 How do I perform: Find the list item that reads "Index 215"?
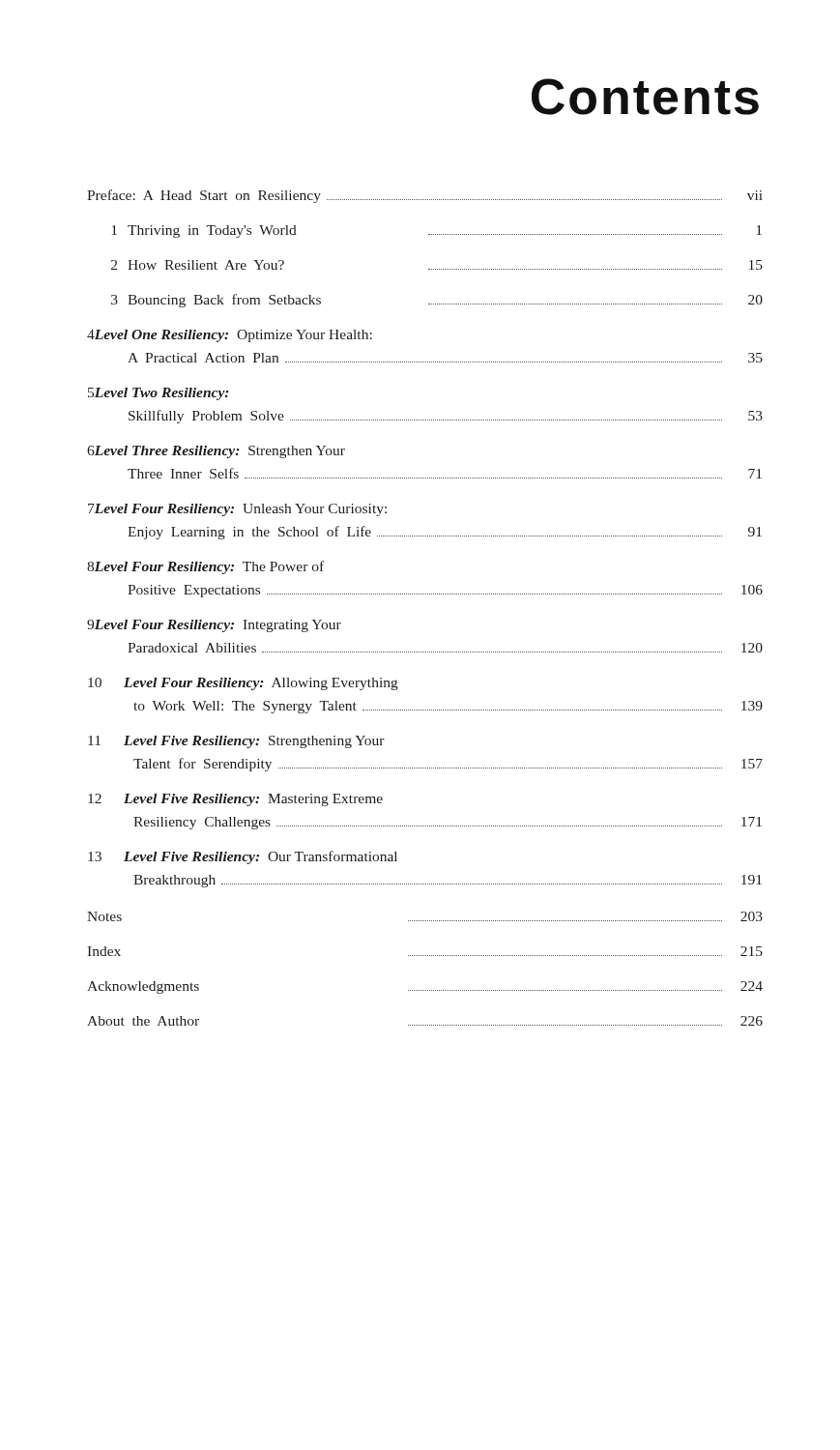(425, 952)
